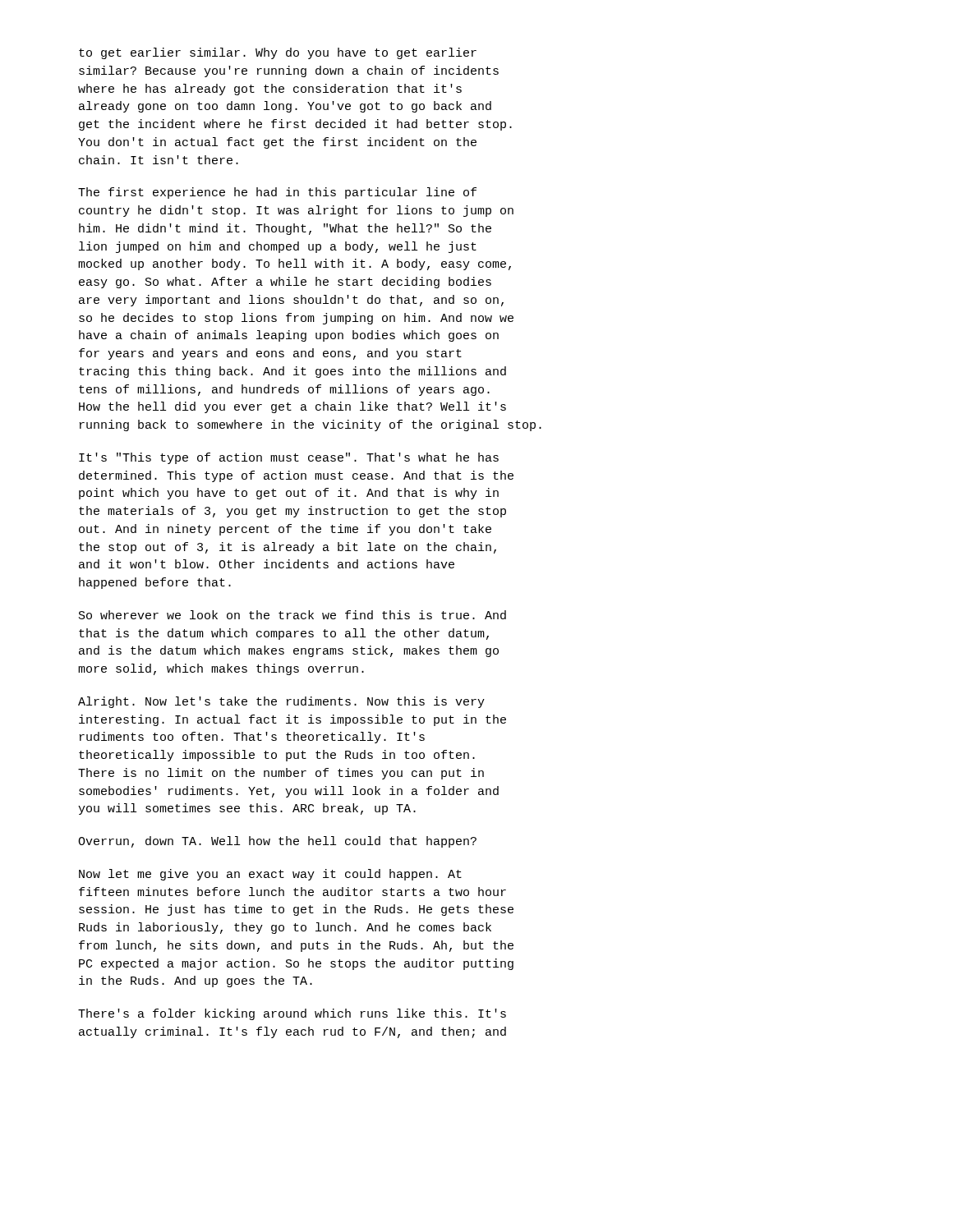Find the region starting "The first experience he had"
Screen dimensions: 1232x953
click(x=311, y=310)
